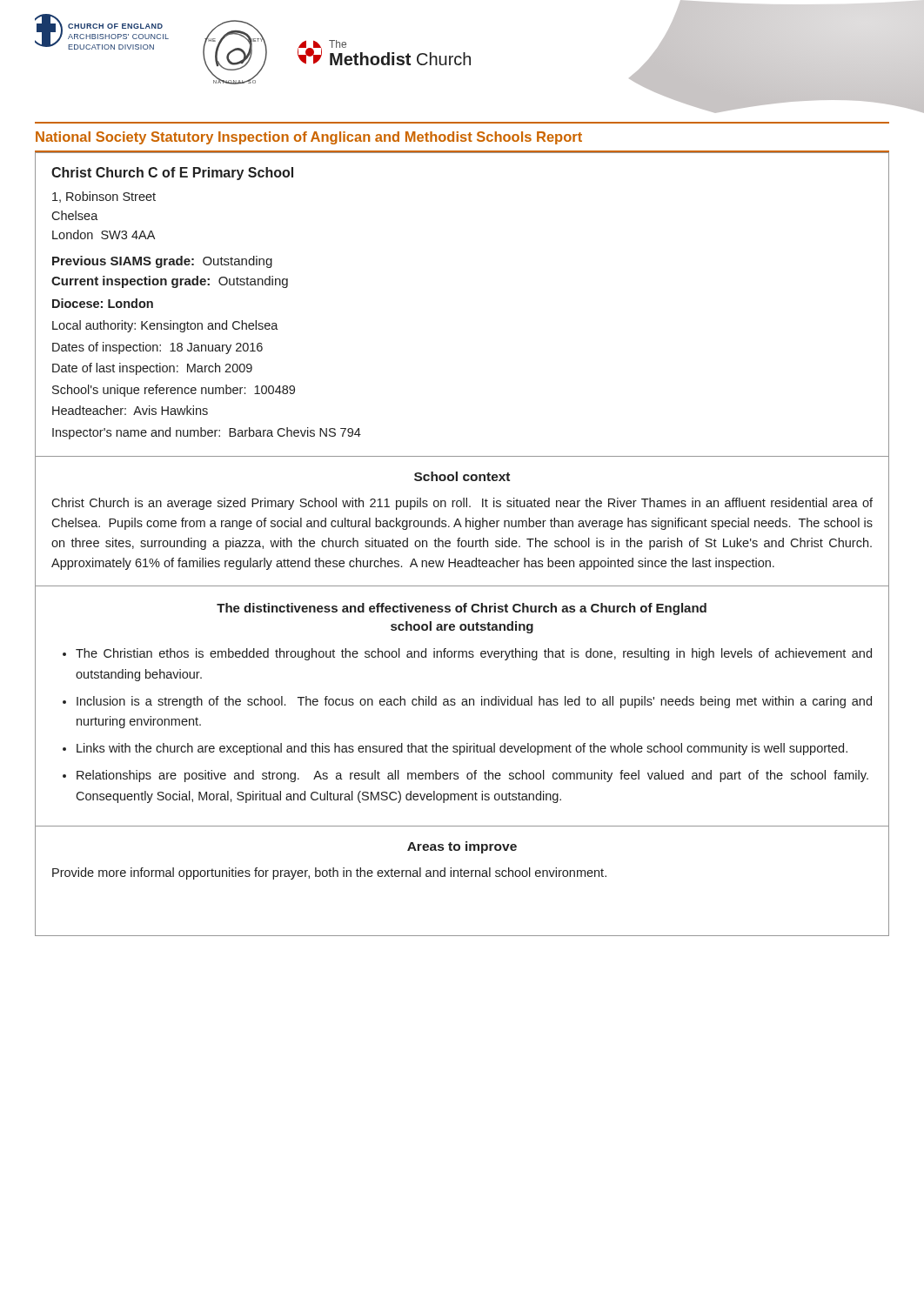
Task: Navigate to the block starting "Links with the church are exceptional and this"
Action: (x=462, y=748)
